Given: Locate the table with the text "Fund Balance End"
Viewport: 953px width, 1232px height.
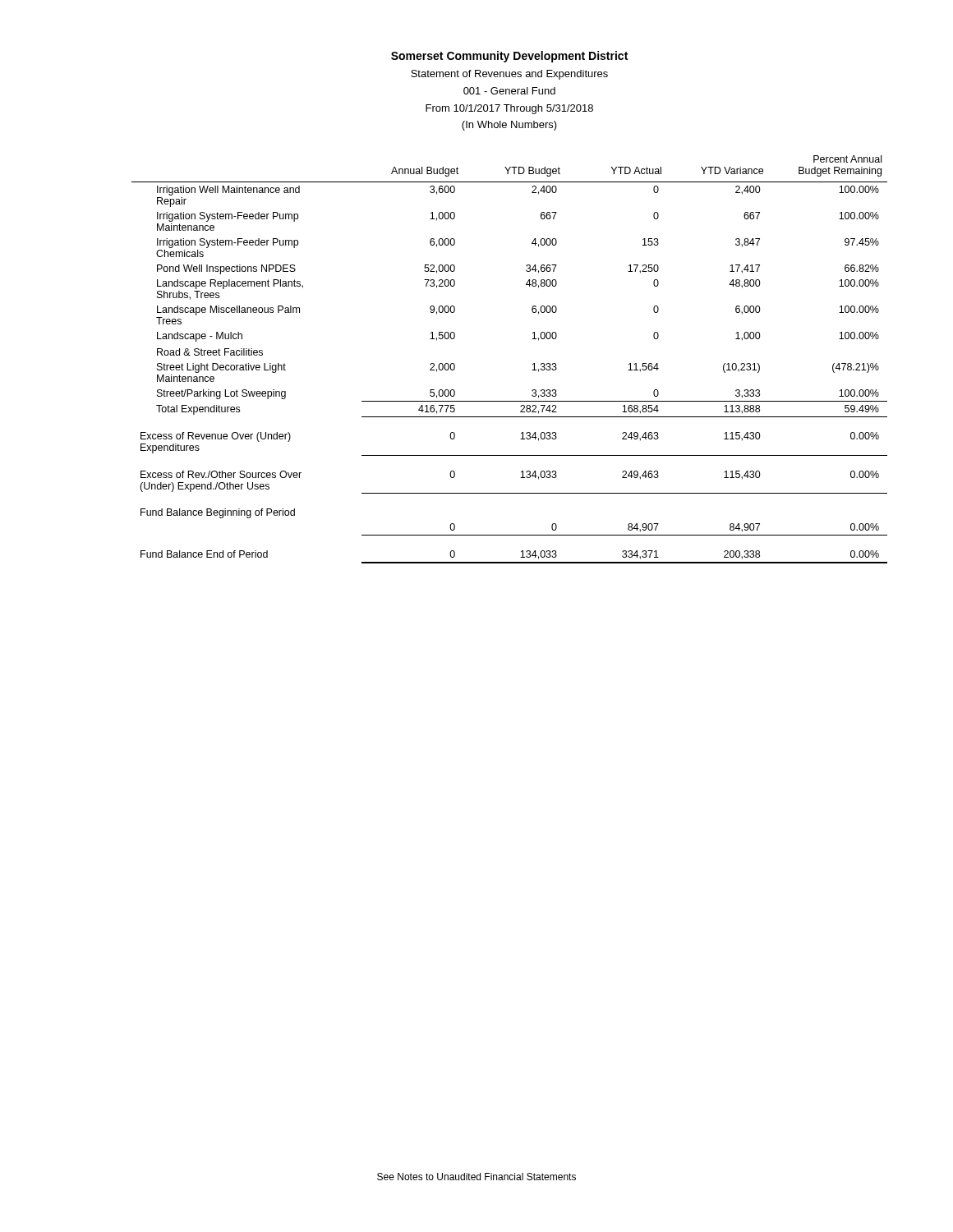Looking at the screenshot, I should 509,358.
